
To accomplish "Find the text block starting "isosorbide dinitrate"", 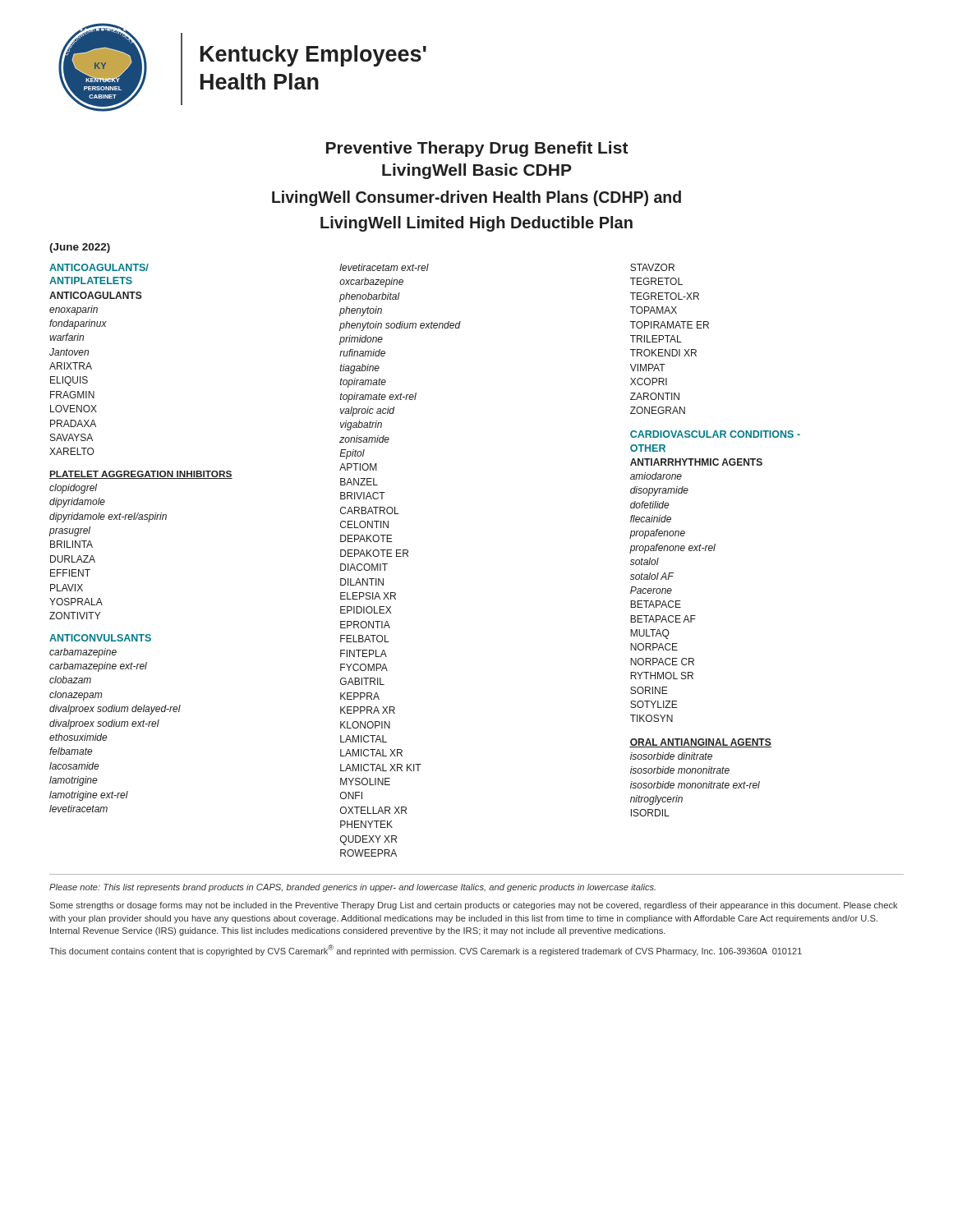I will coord(671,756).
